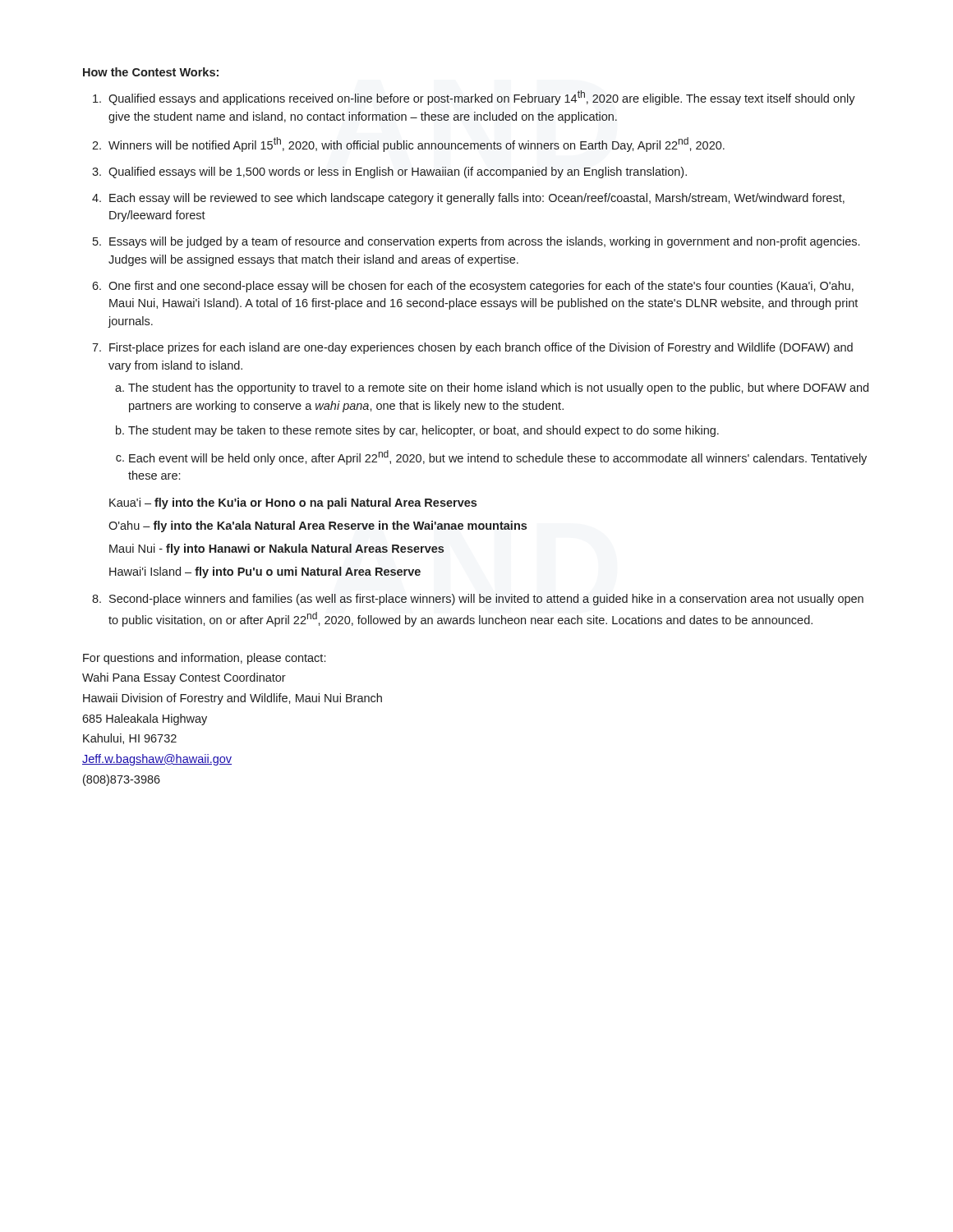Find the block on this page that starts "Kaua'i – fly into the Ku'ia or Hono"
This screenshot has width=953, height=1232.
[x=490, y=537]
